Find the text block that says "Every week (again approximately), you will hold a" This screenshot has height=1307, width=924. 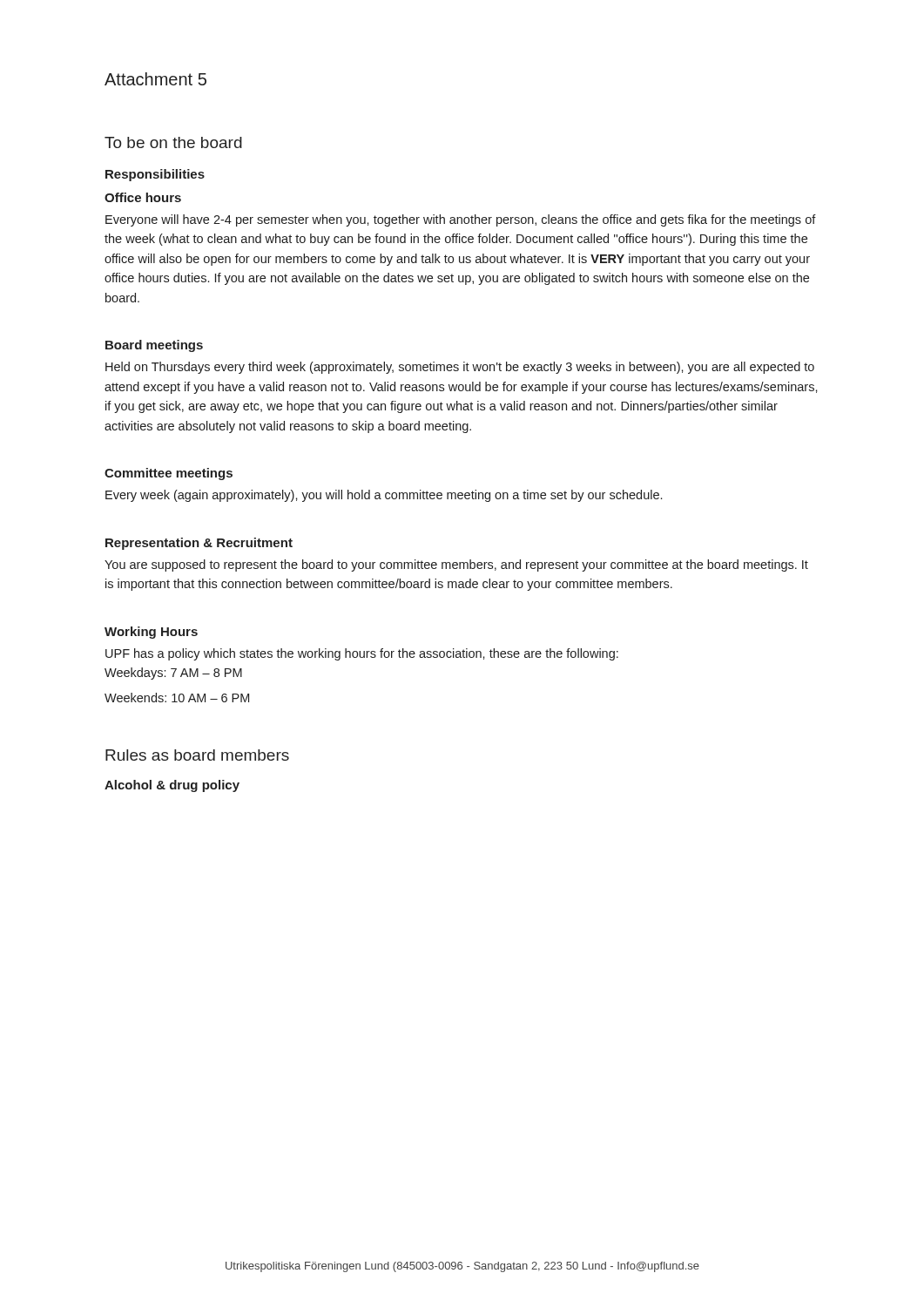384,495
